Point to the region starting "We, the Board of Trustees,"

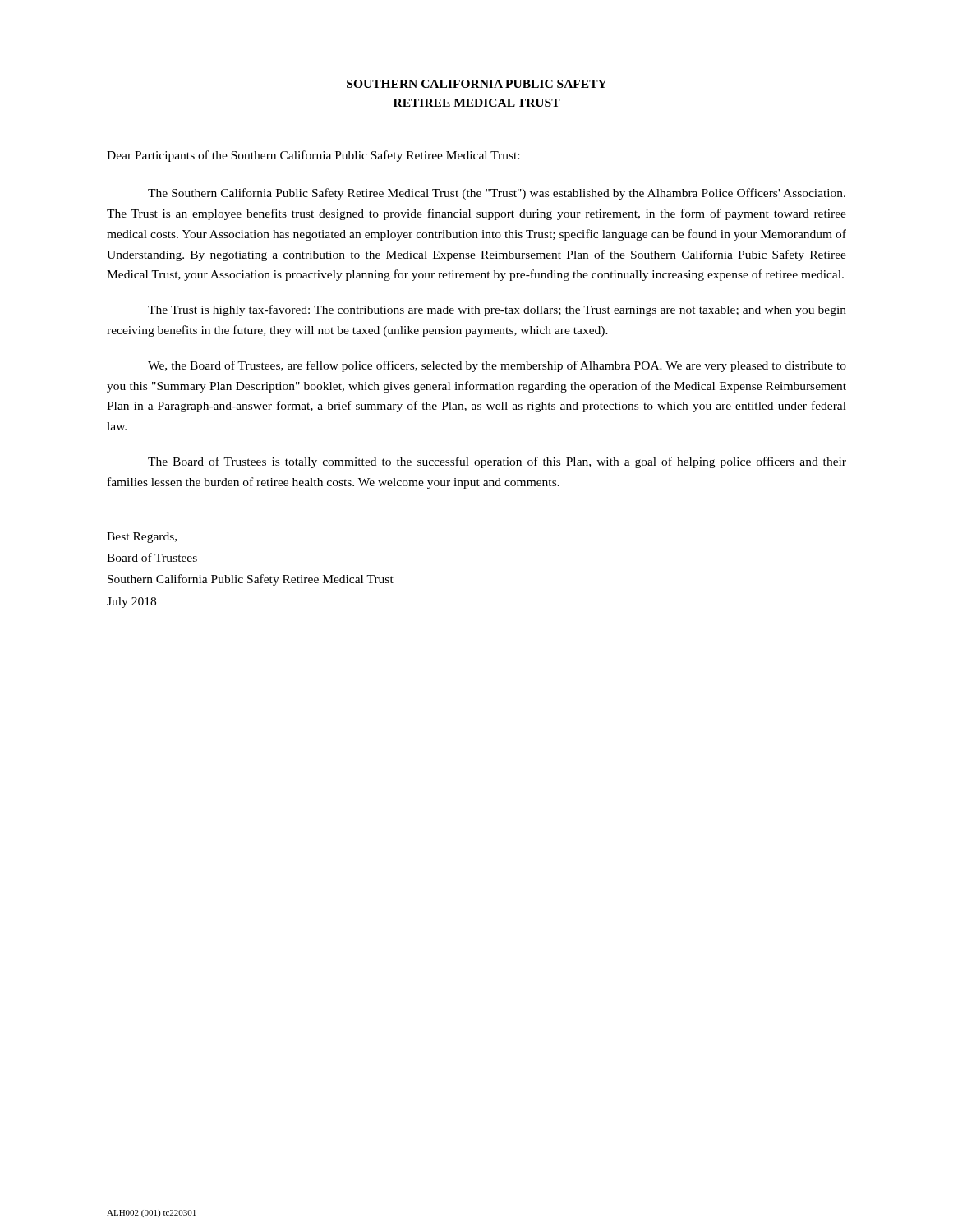pyautogui.click(x=476, y=396)
